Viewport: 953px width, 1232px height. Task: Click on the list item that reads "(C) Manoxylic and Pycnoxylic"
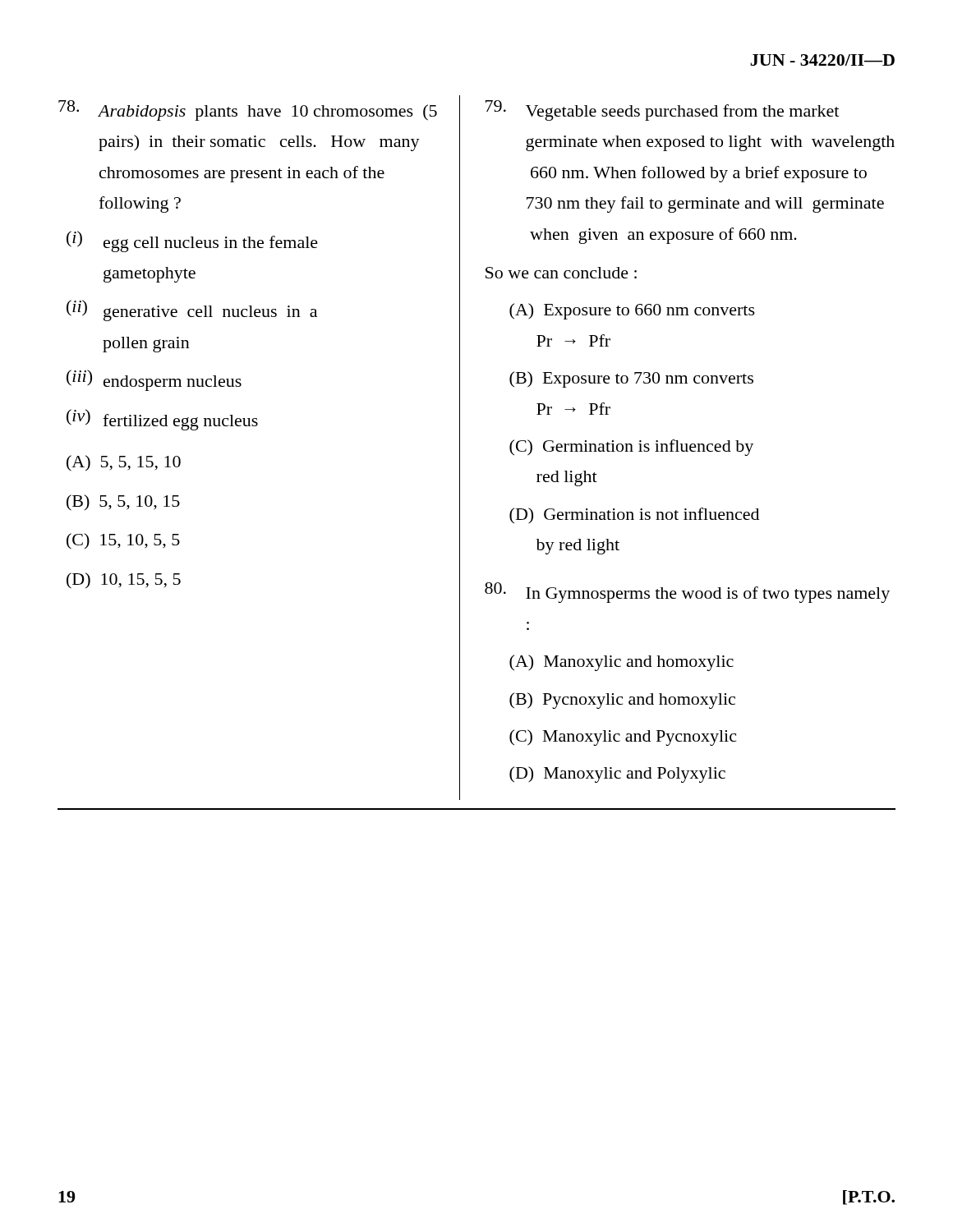click(623, 736)
